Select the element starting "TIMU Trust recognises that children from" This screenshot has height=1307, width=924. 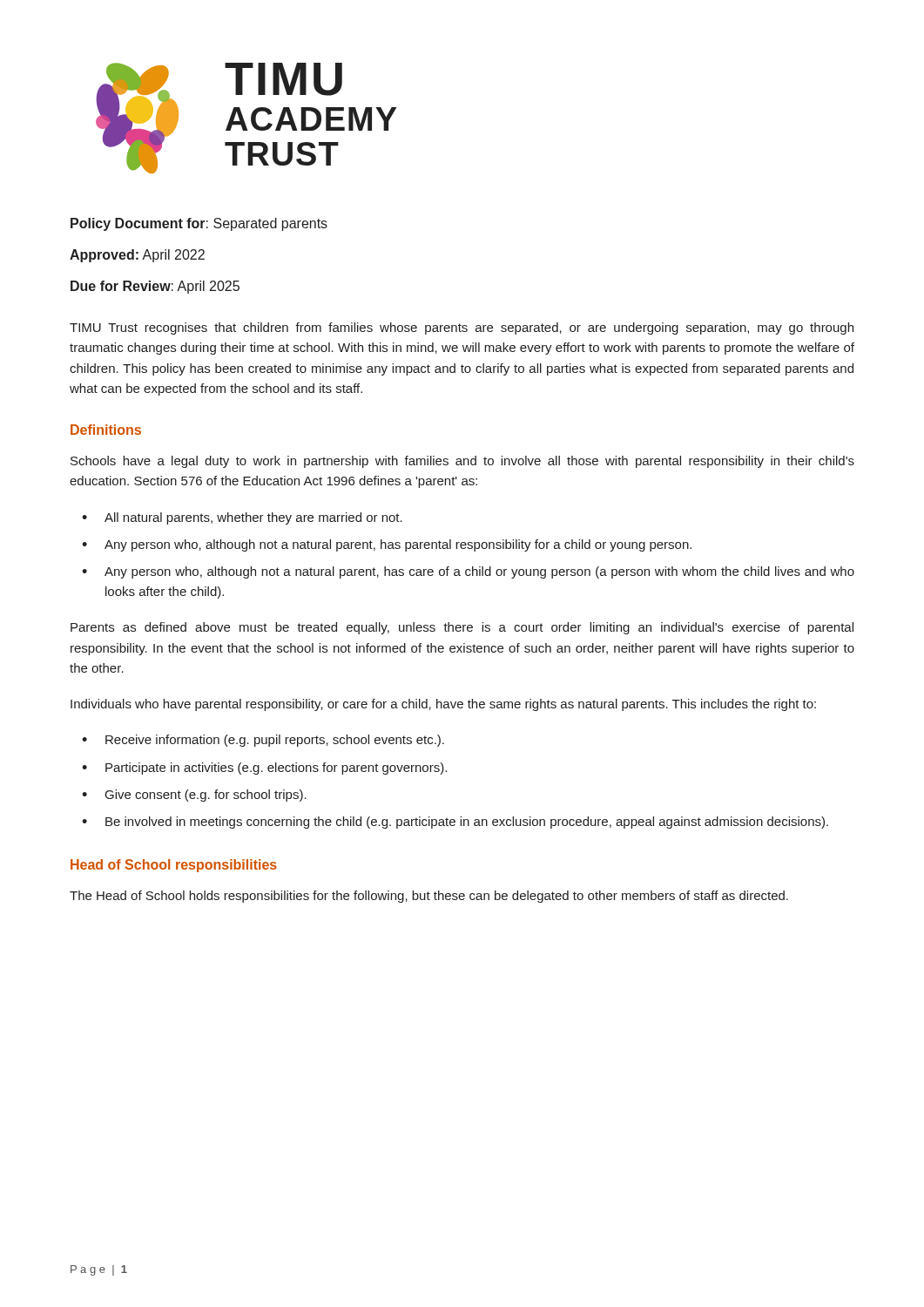pos(462,358)
